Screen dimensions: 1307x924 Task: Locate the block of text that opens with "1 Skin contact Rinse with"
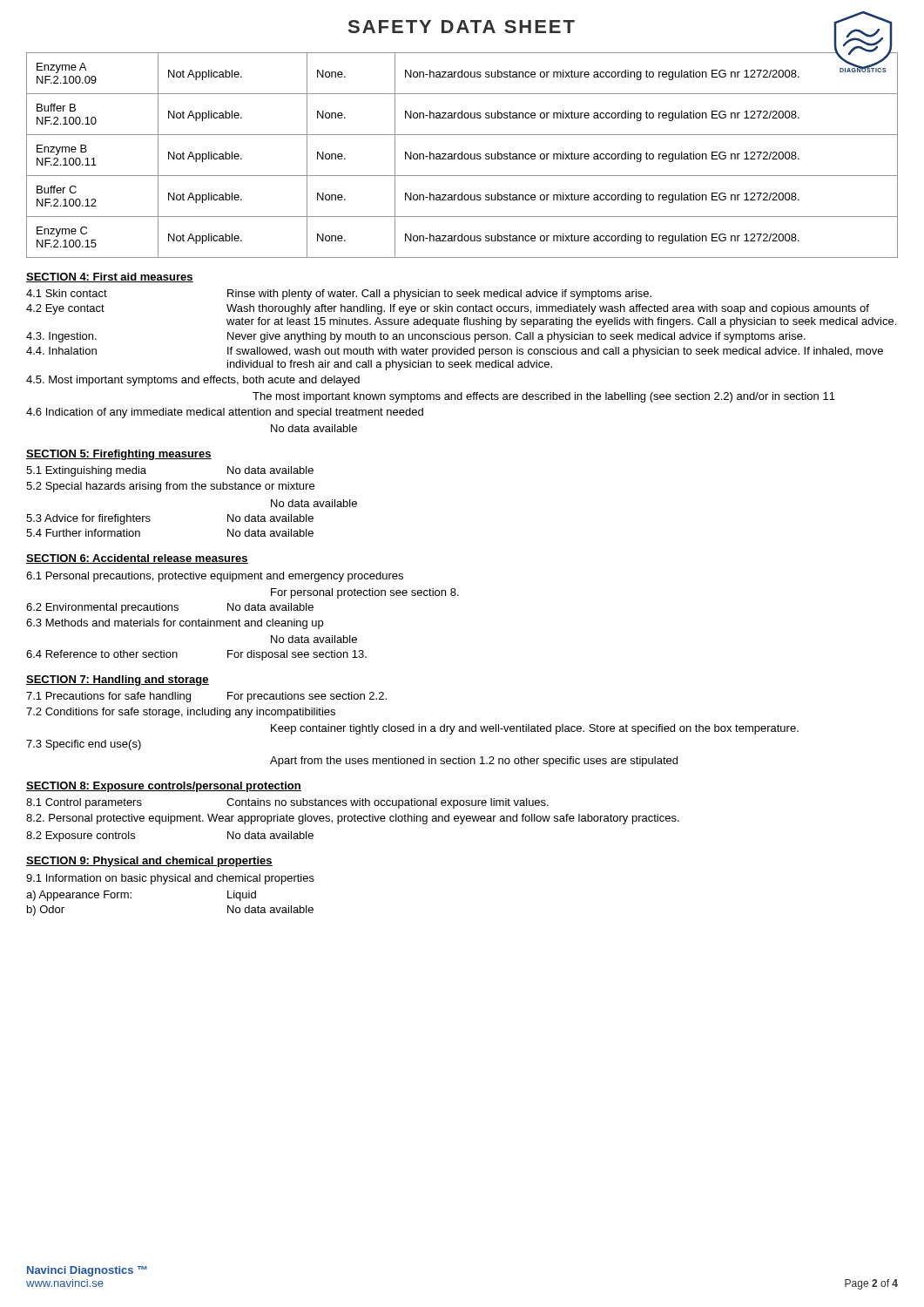coord(462,361)
